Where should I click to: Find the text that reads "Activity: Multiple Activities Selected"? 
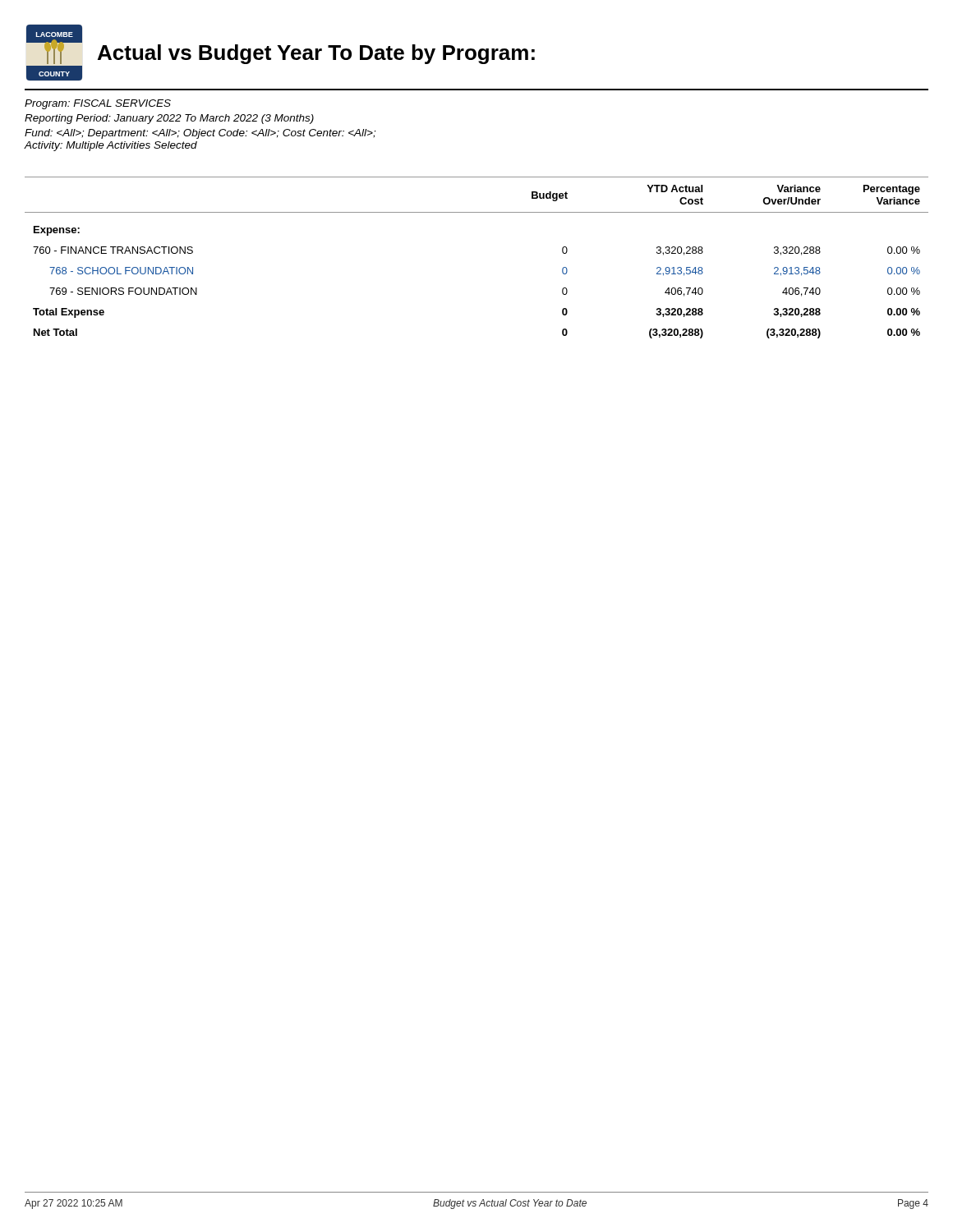(111, 145)
